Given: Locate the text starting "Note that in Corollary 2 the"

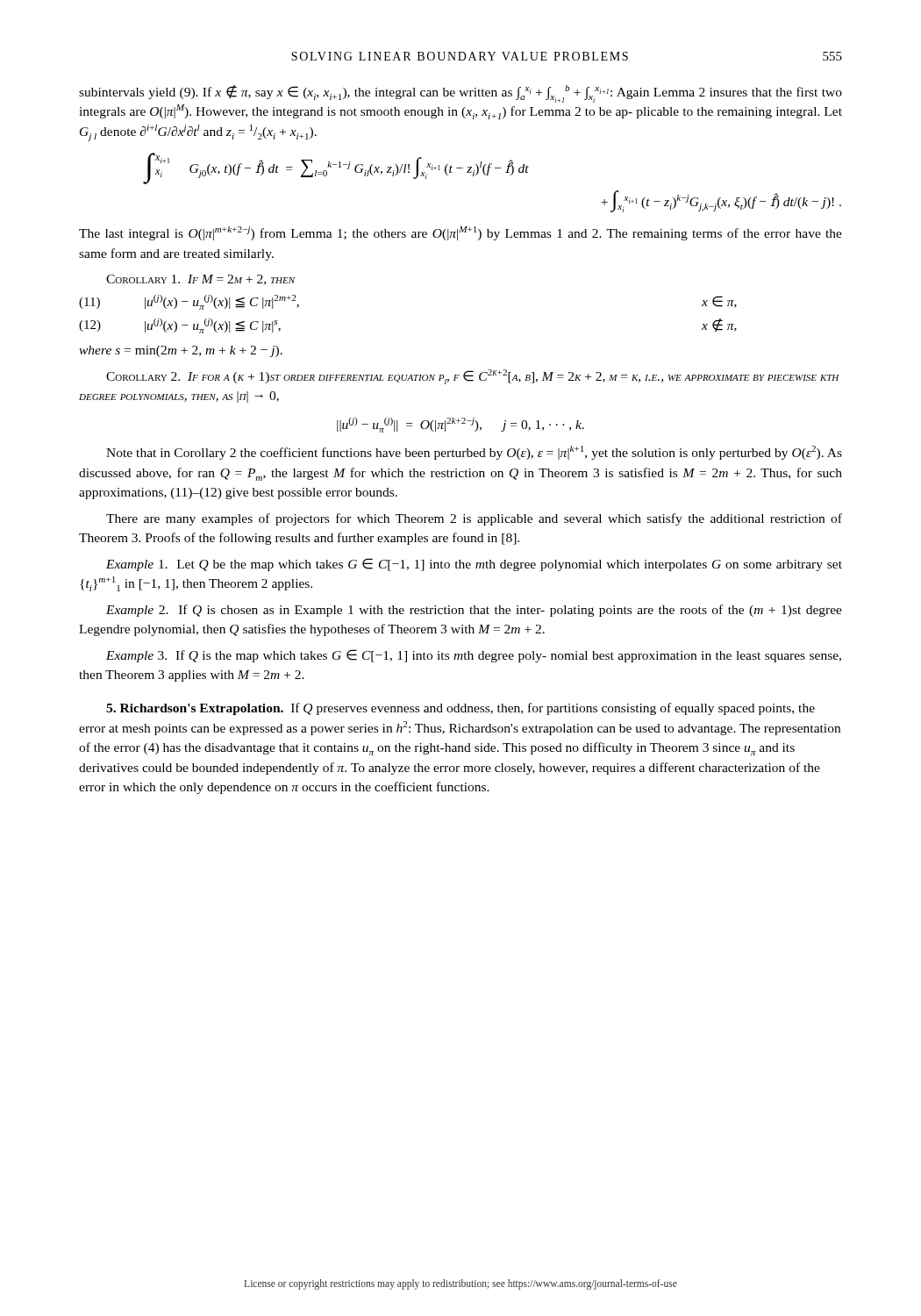Looking at the screenshot, I should coord(460,471).
